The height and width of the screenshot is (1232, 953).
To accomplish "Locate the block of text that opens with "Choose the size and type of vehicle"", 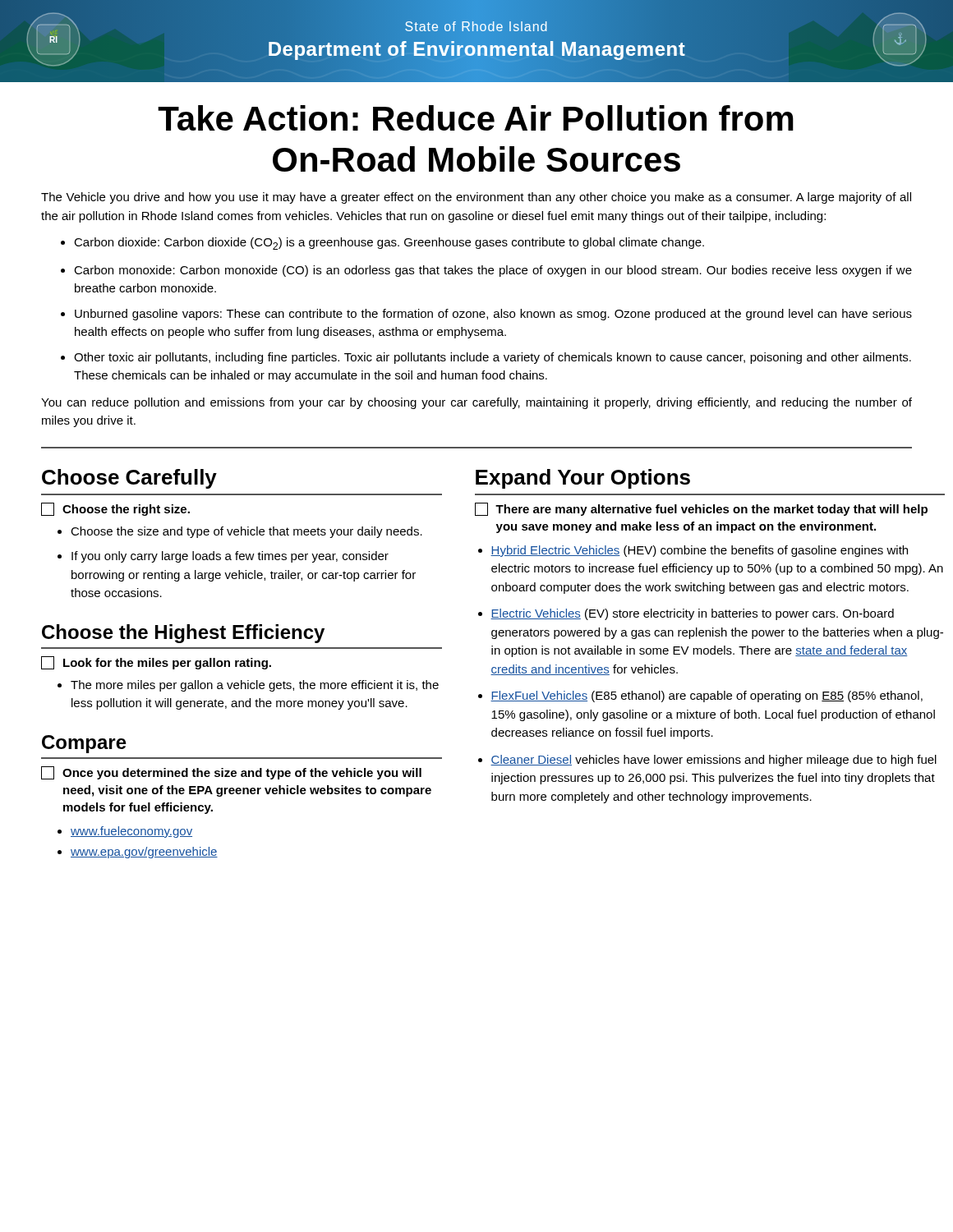I will click(x=247, y=531).
